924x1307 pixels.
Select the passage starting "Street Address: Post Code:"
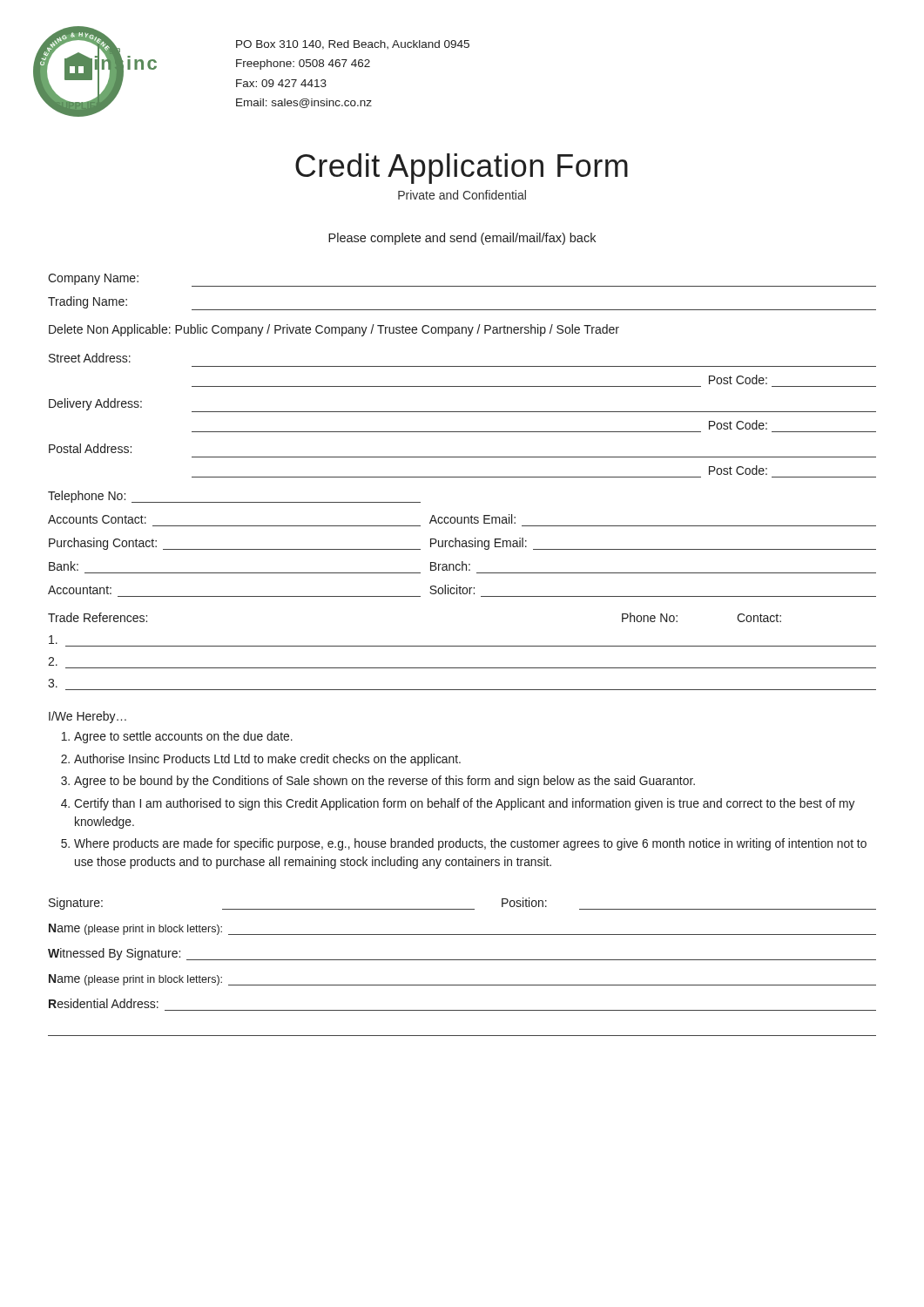pos(462,369)
